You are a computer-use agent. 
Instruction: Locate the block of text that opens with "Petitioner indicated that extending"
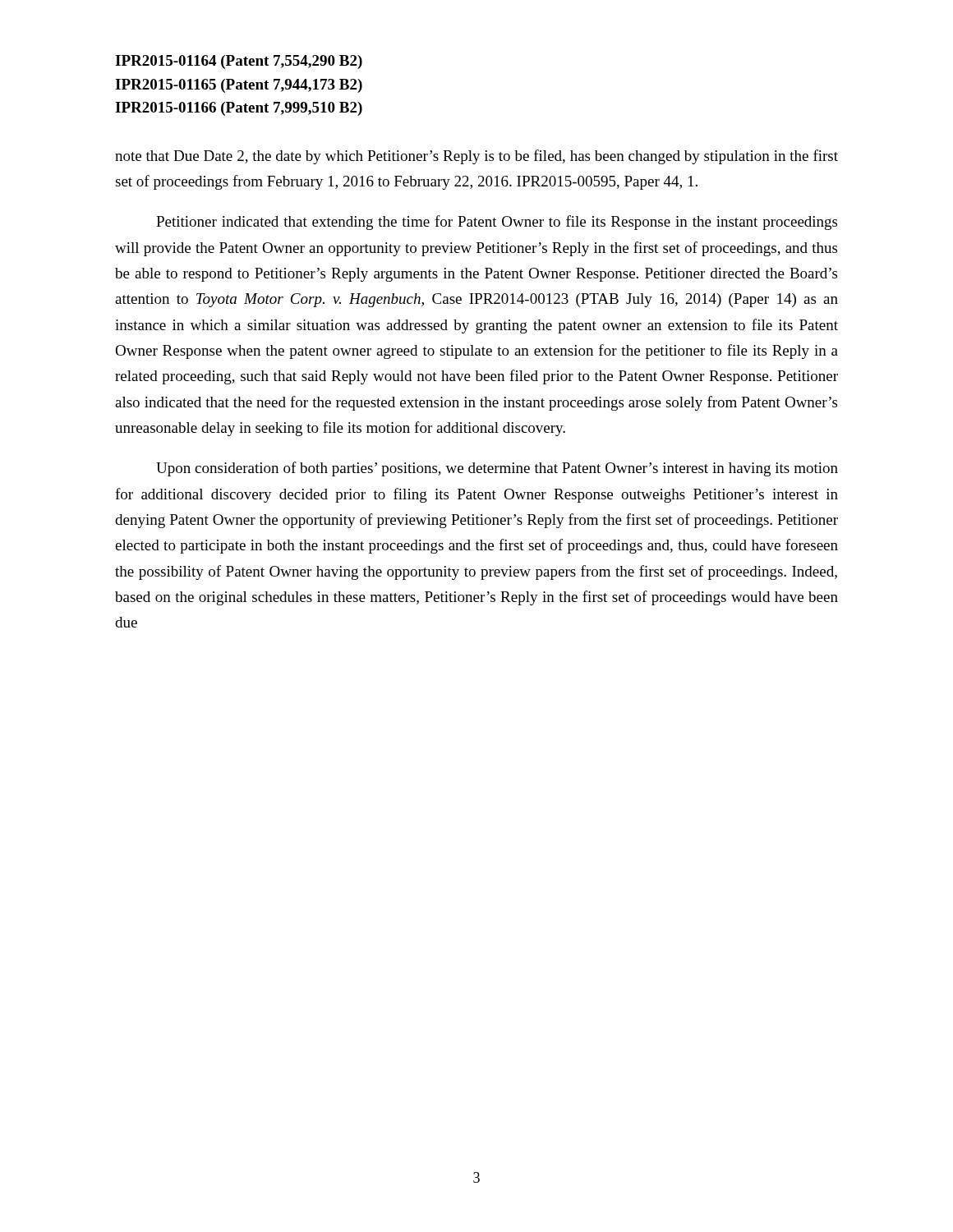[476, 325]
